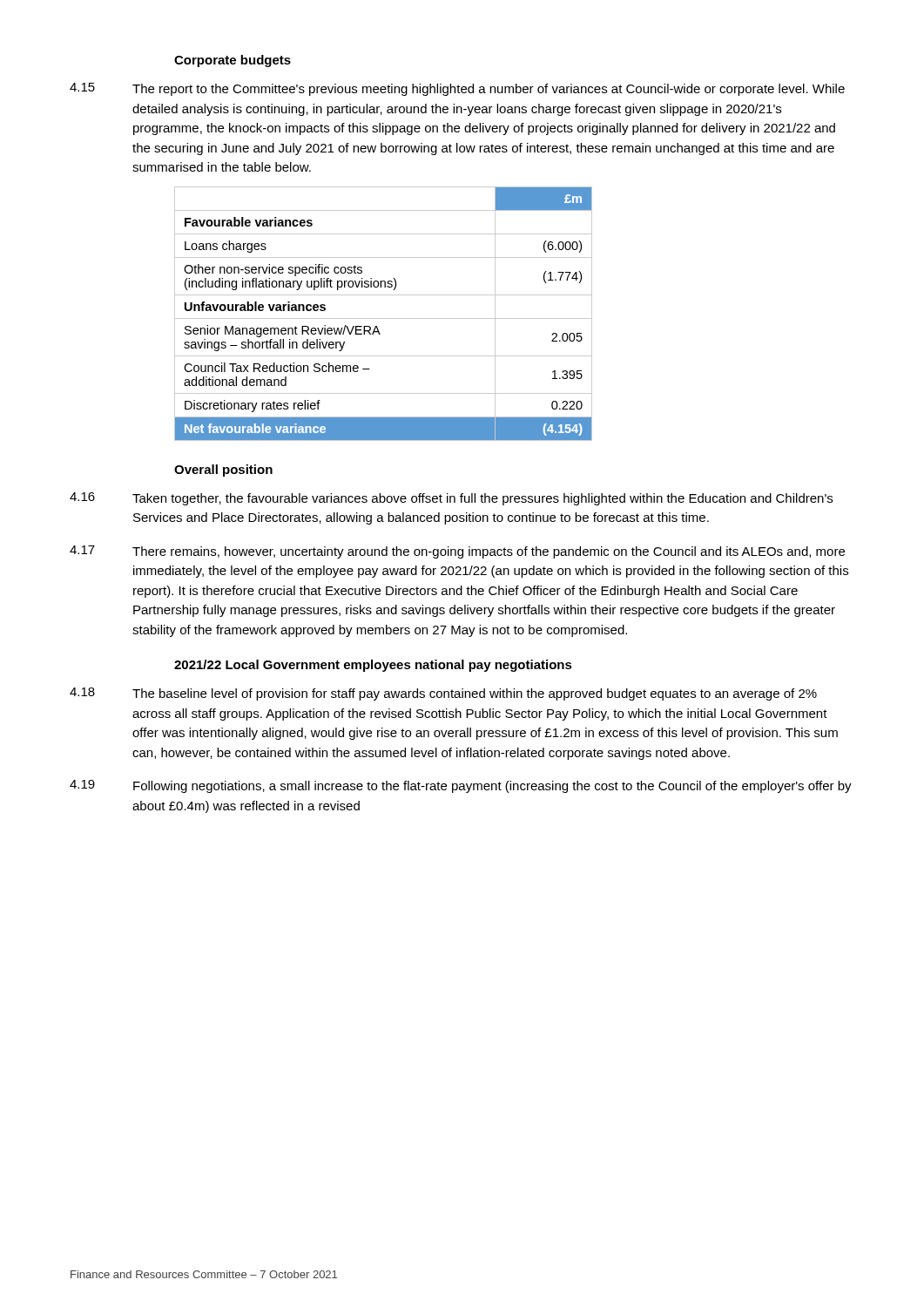
Task: Point to the block beginning "17 There remains, however, uncertainty"
Action: pos(462,591)
